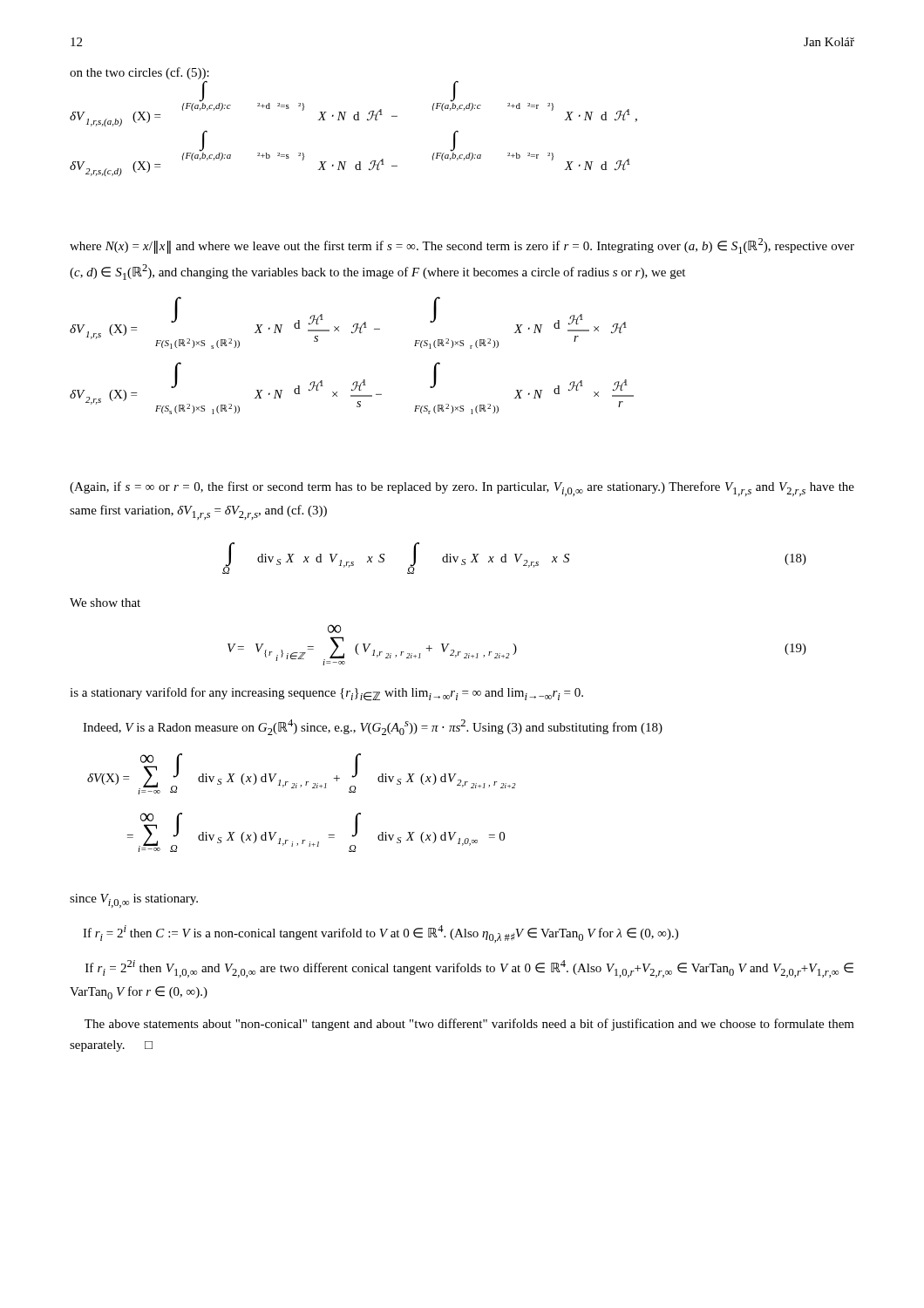Click the passage that begins "is a stationary varifold for any increasing"
Viewport: 924px width, 1308px height.
tap(327, 694)
